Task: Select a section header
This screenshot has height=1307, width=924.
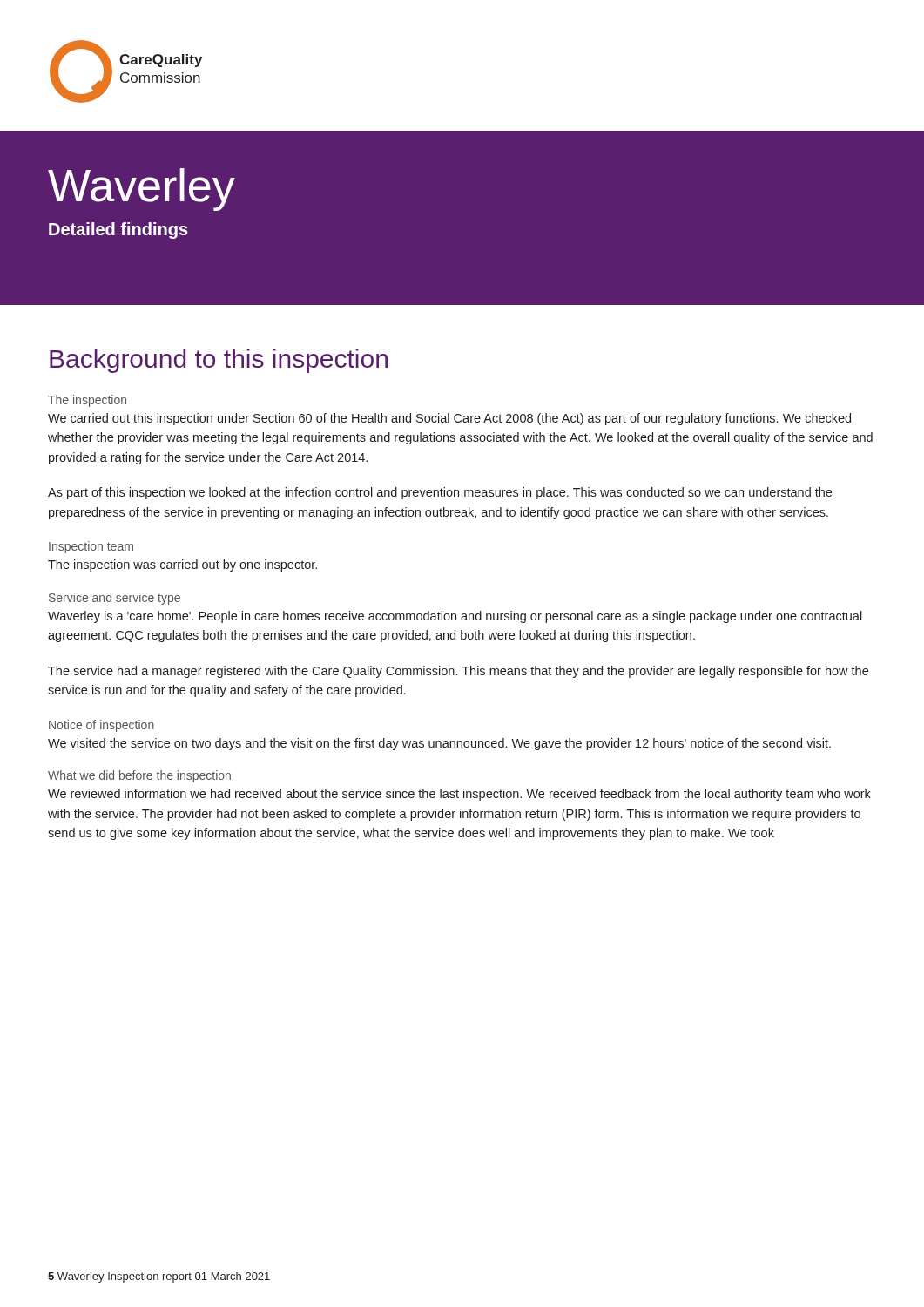Action: [462, 359]
